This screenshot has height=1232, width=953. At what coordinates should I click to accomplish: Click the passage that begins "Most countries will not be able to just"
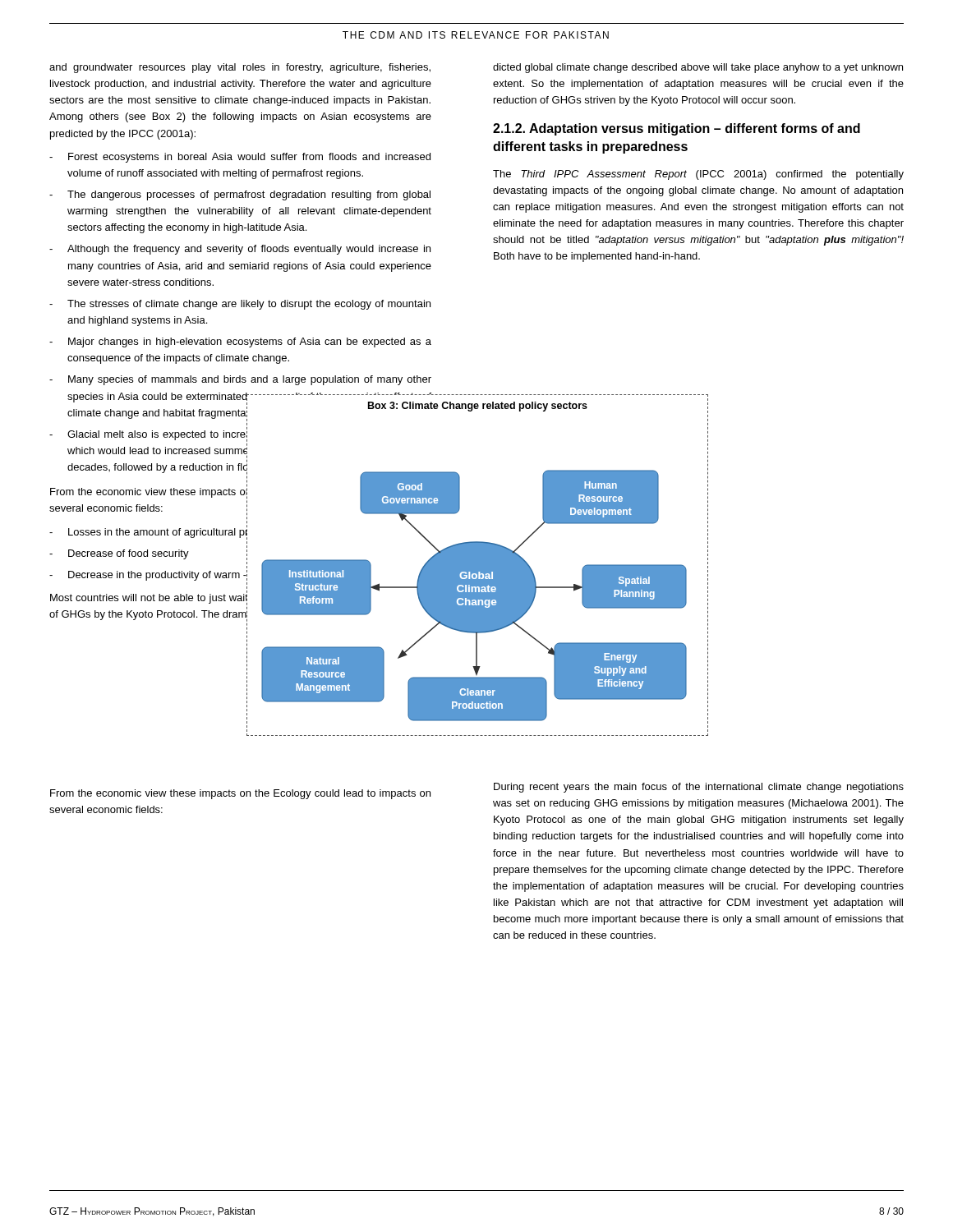coord(240,606)
